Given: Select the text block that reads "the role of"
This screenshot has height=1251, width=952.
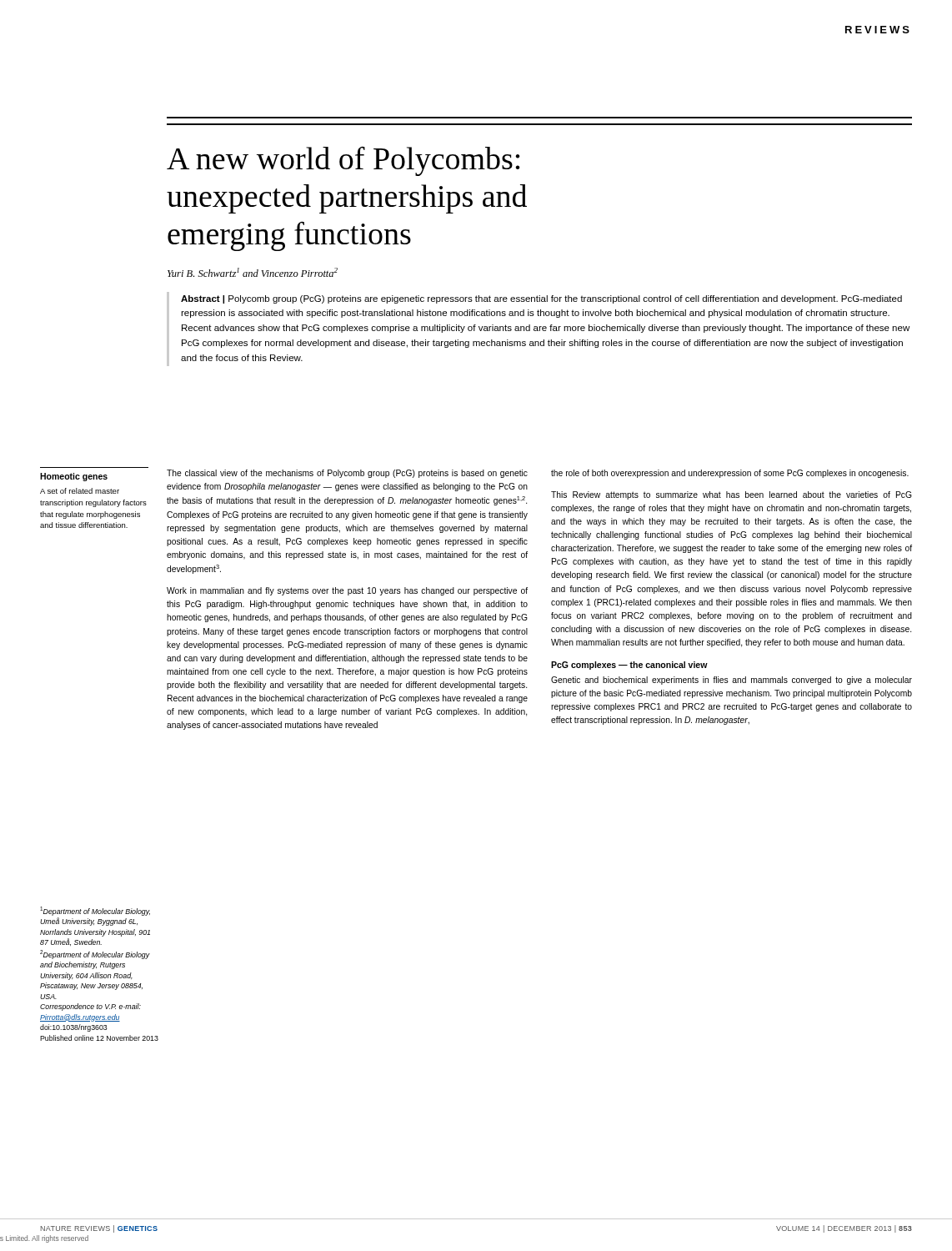Looking at the screenshot, I should pyautogui.click(x=730, y=473).
